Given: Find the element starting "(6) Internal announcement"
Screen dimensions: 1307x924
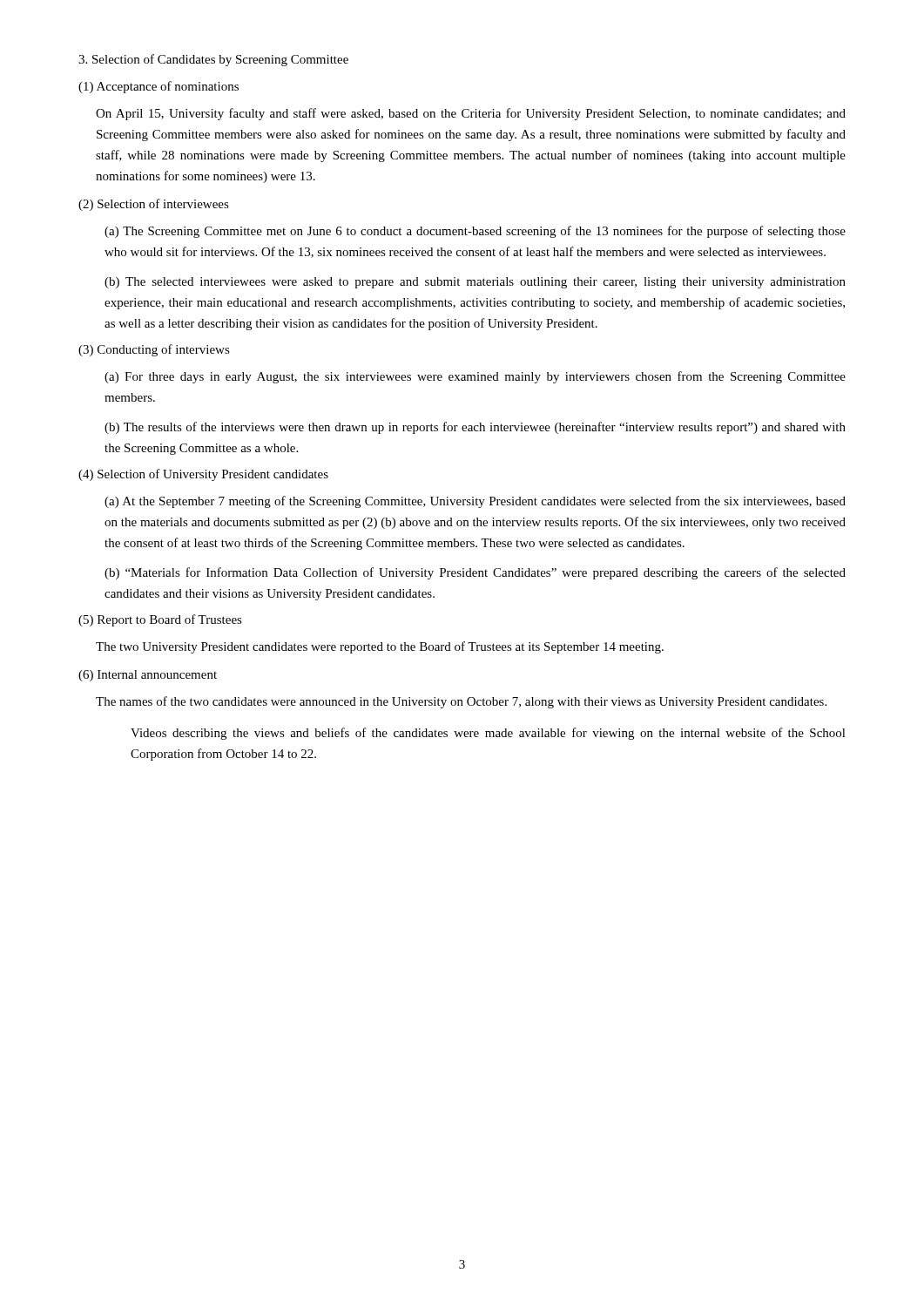Looking at the screenshot, I should (148, 674).
